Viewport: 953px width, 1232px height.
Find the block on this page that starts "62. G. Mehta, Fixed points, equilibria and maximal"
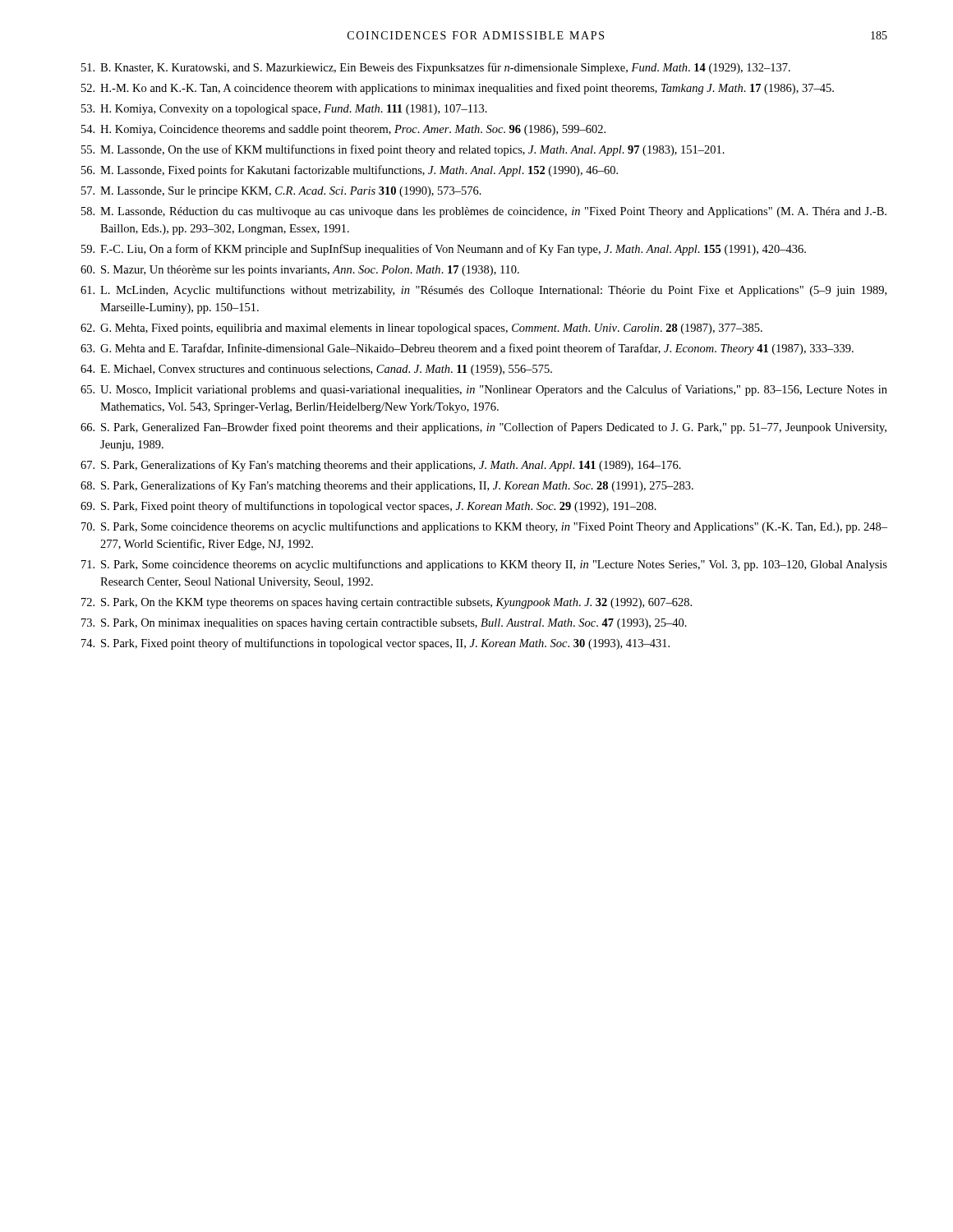point(476,328)
